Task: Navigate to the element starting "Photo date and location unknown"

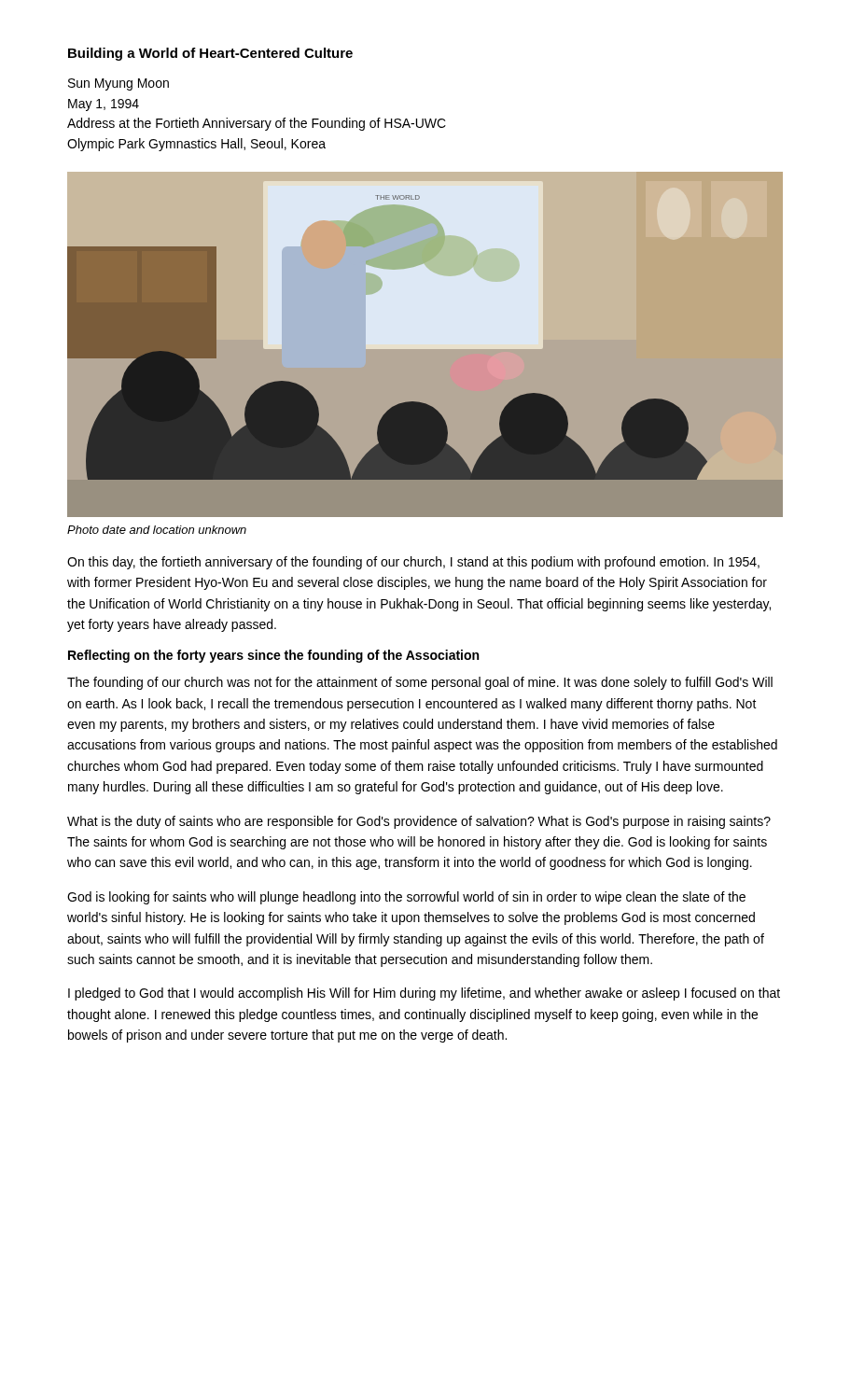Action: click(x=157, y=529)
